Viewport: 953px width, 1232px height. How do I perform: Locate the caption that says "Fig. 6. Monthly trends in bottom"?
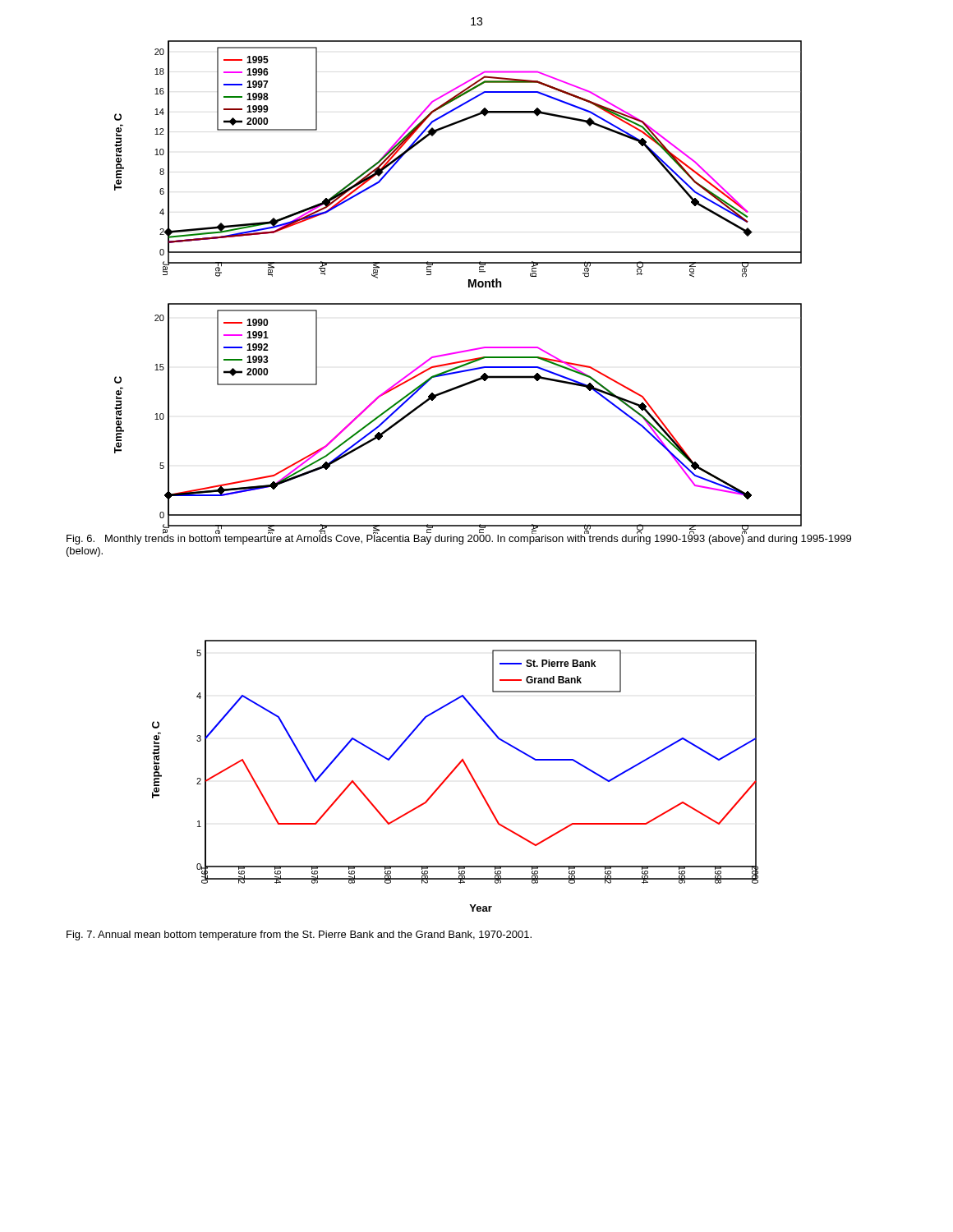click(x=459, y=545)
